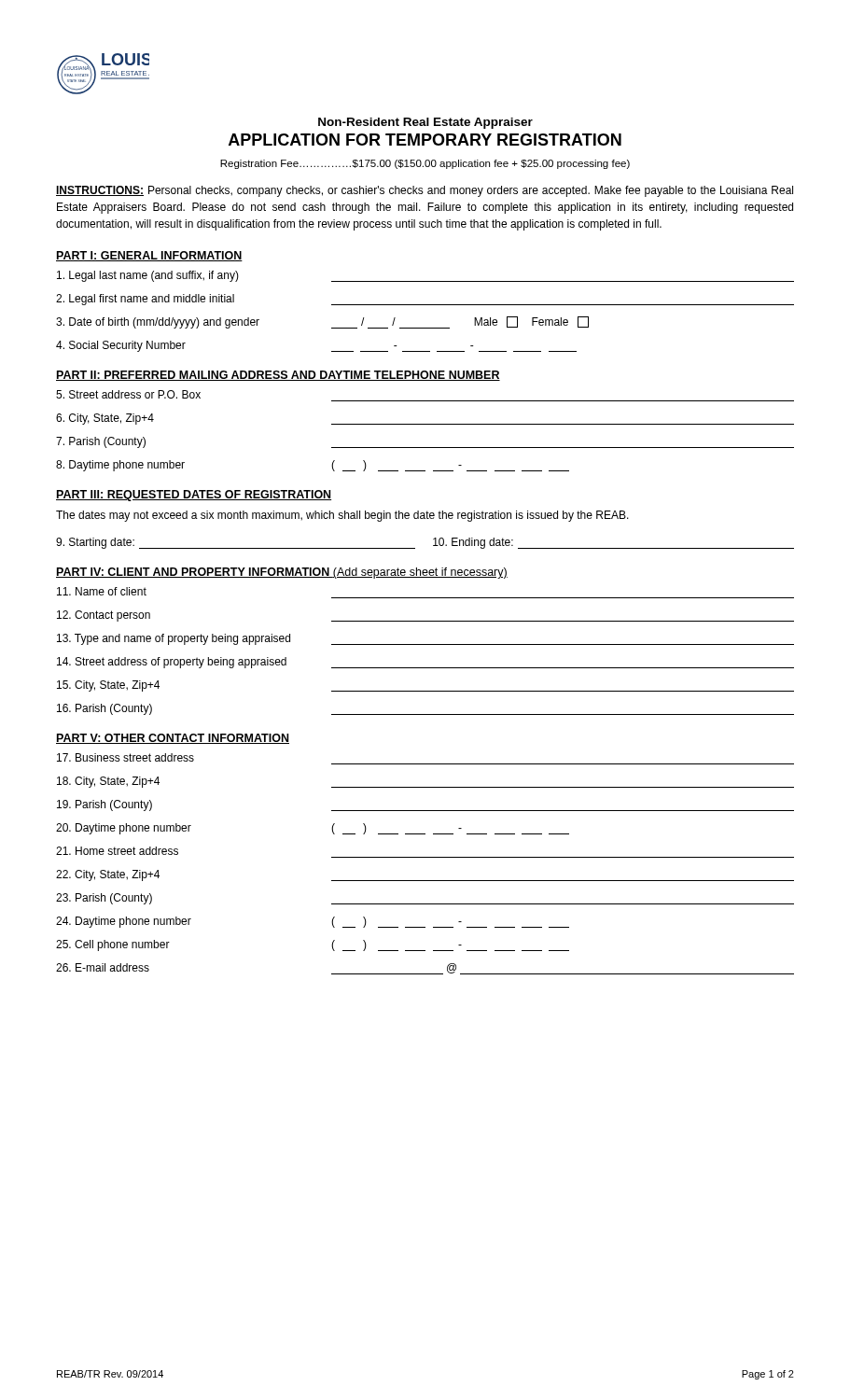850x1400 pixels.
Task: Locate the element starting "20. Daytime phone number ("
Action: [x=425, y=827]
